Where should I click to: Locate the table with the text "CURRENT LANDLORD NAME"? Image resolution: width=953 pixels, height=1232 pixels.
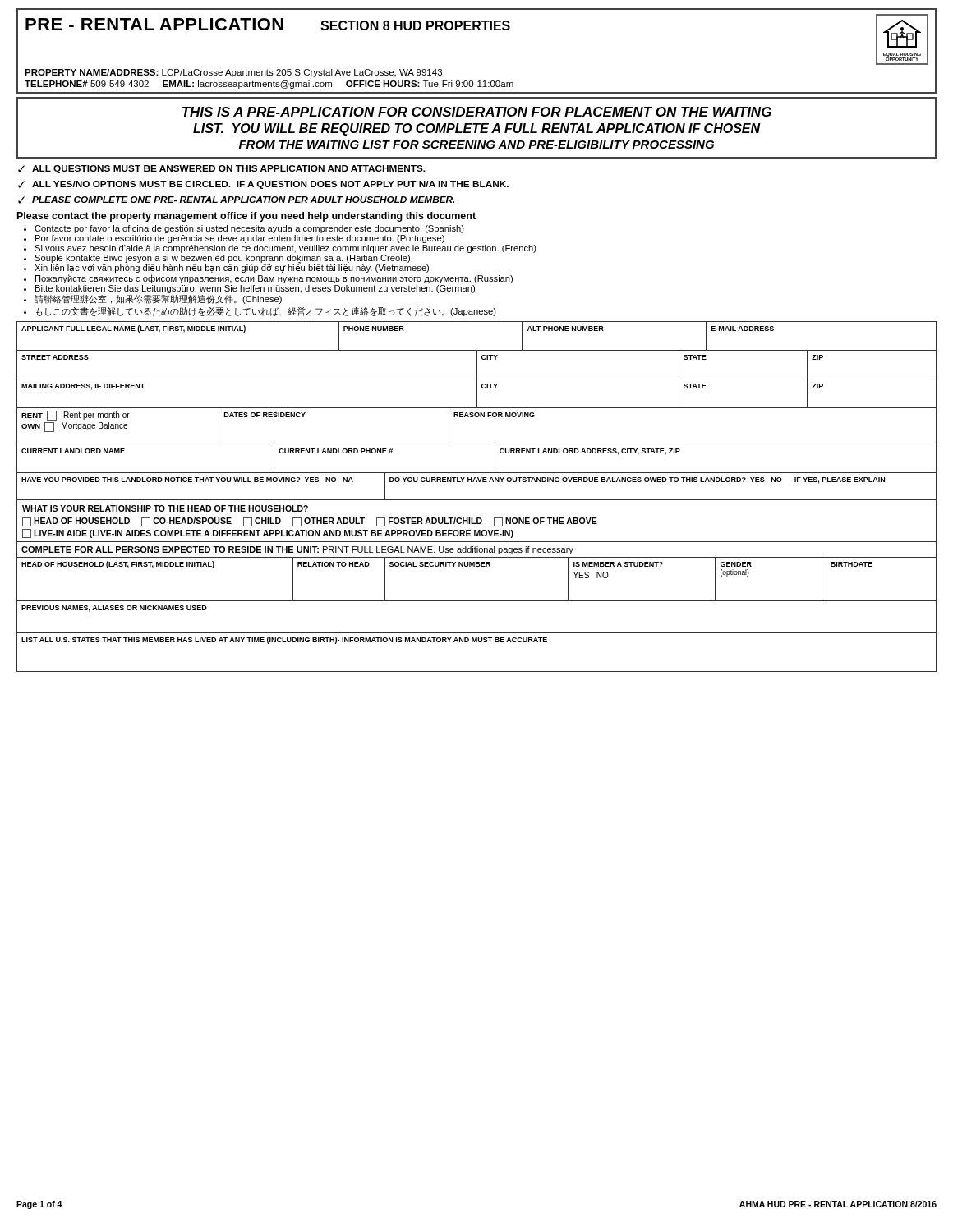point(476,459)
